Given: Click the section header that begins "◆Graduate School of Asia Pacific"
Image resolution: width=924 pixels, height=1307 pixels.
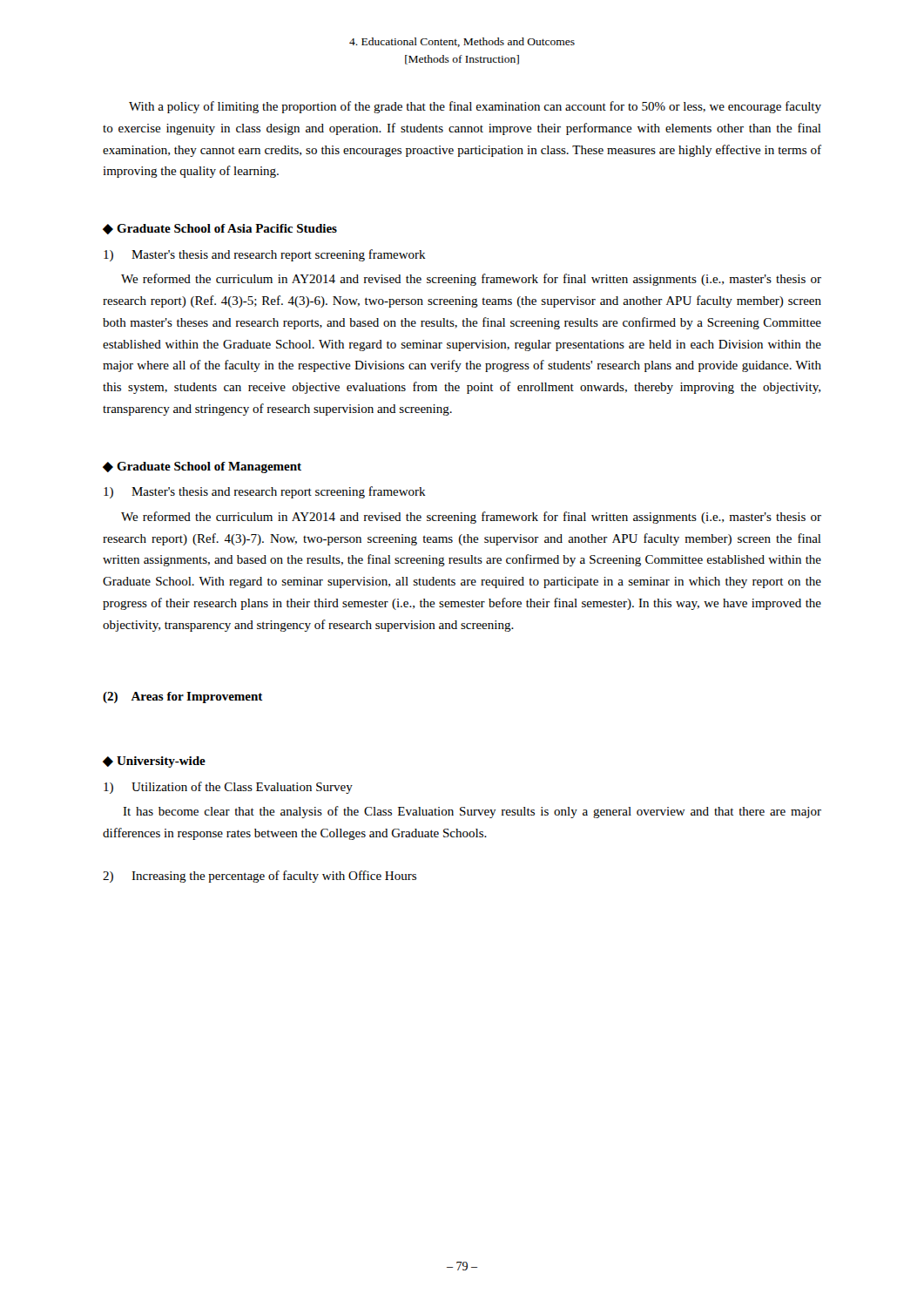Looking at the screenshot, I should point(220,228).
